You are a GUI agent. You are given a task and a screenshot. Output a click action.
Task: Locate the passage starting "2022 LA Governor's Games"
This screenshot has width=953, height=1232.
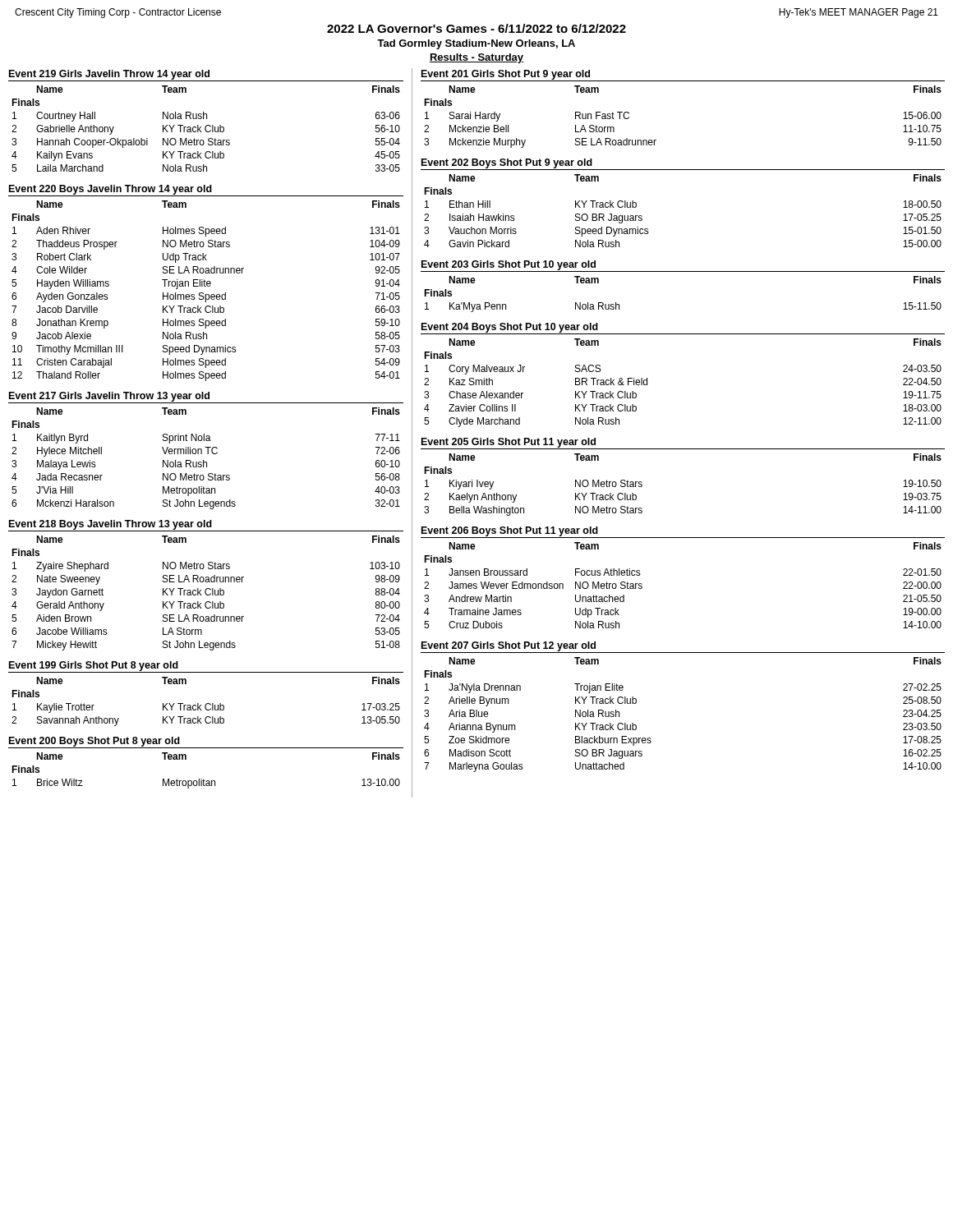pos(476,28)
